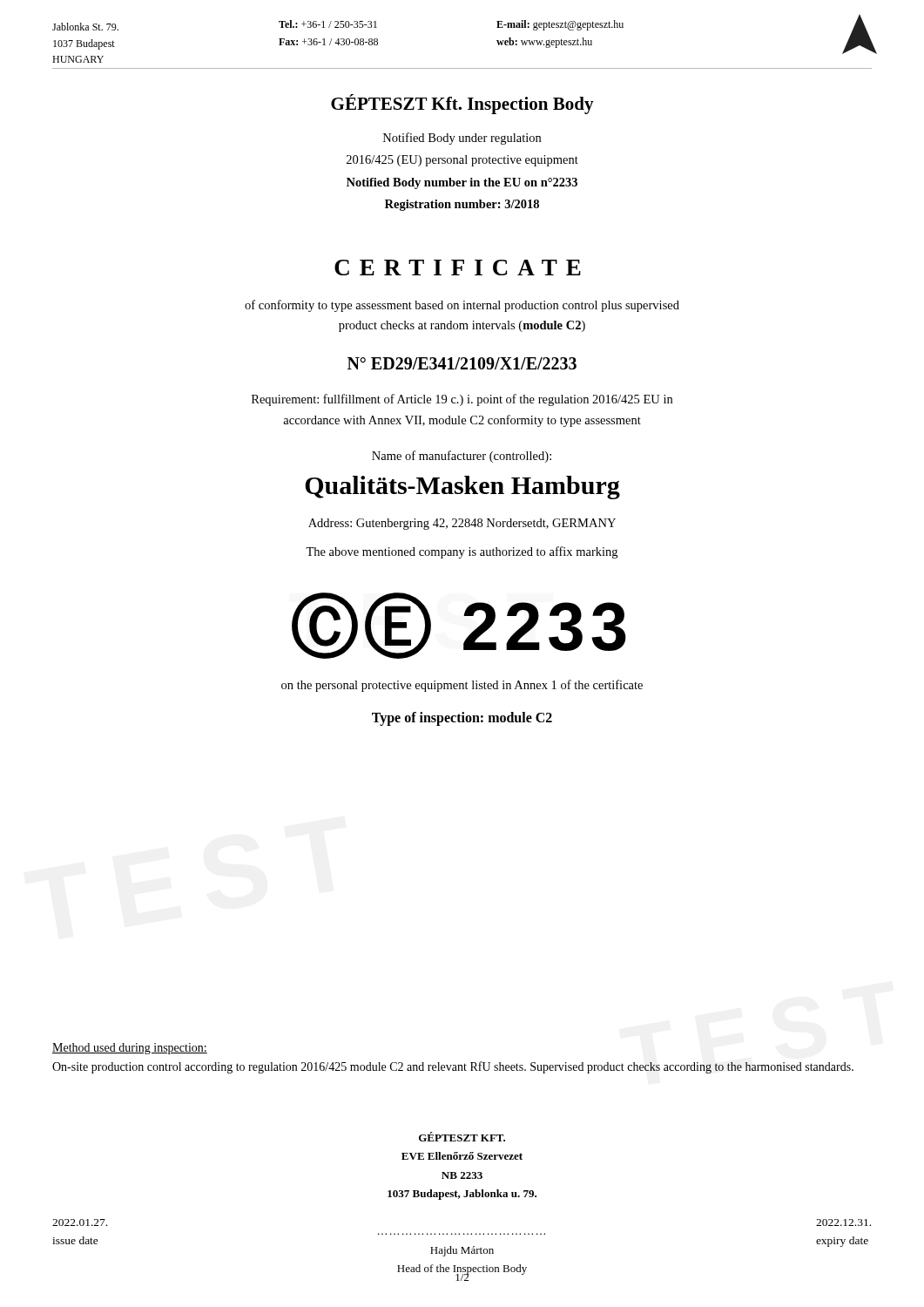Select the text that says "Name of manufacturer (controlled):"

coord(462,456)
